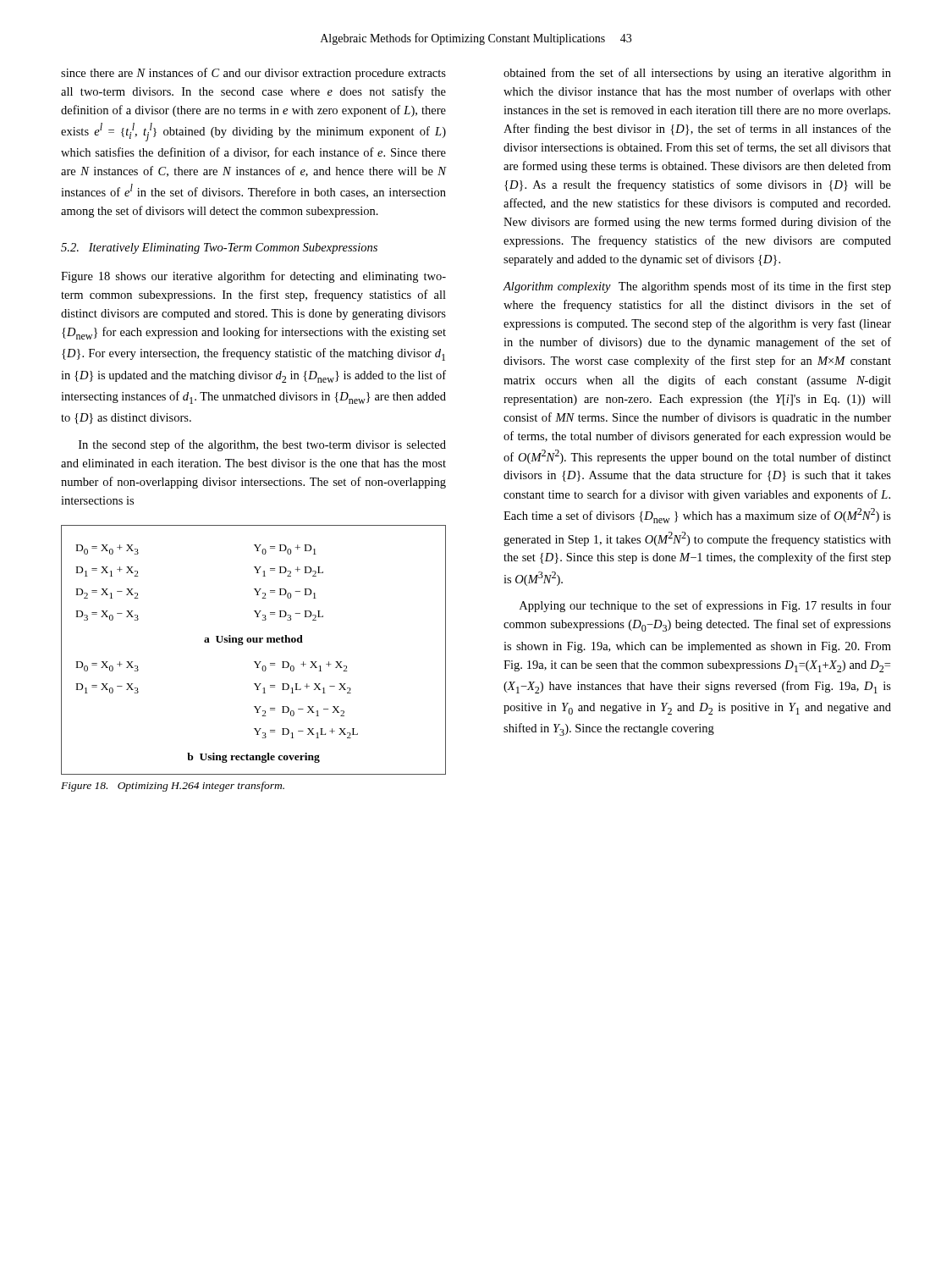The image size is (952, 1270).
Task: Click the passage that begins "Figure 18 shows"
Action: click(x=253, y=388)
